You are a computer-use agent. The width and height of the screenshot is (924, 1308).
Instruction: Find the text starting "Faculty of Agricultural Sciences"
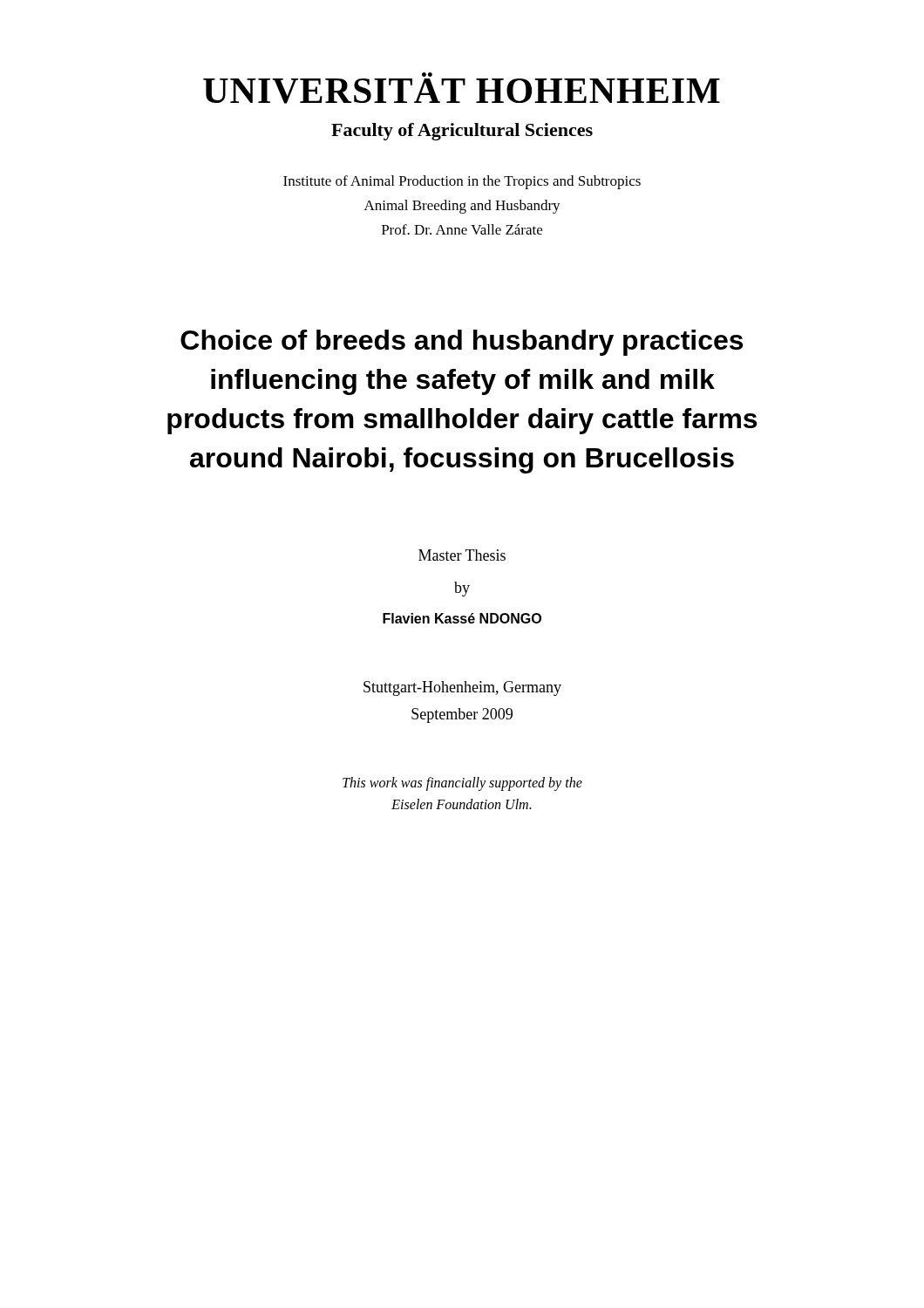pyautogui.click(x=462, y=129)
